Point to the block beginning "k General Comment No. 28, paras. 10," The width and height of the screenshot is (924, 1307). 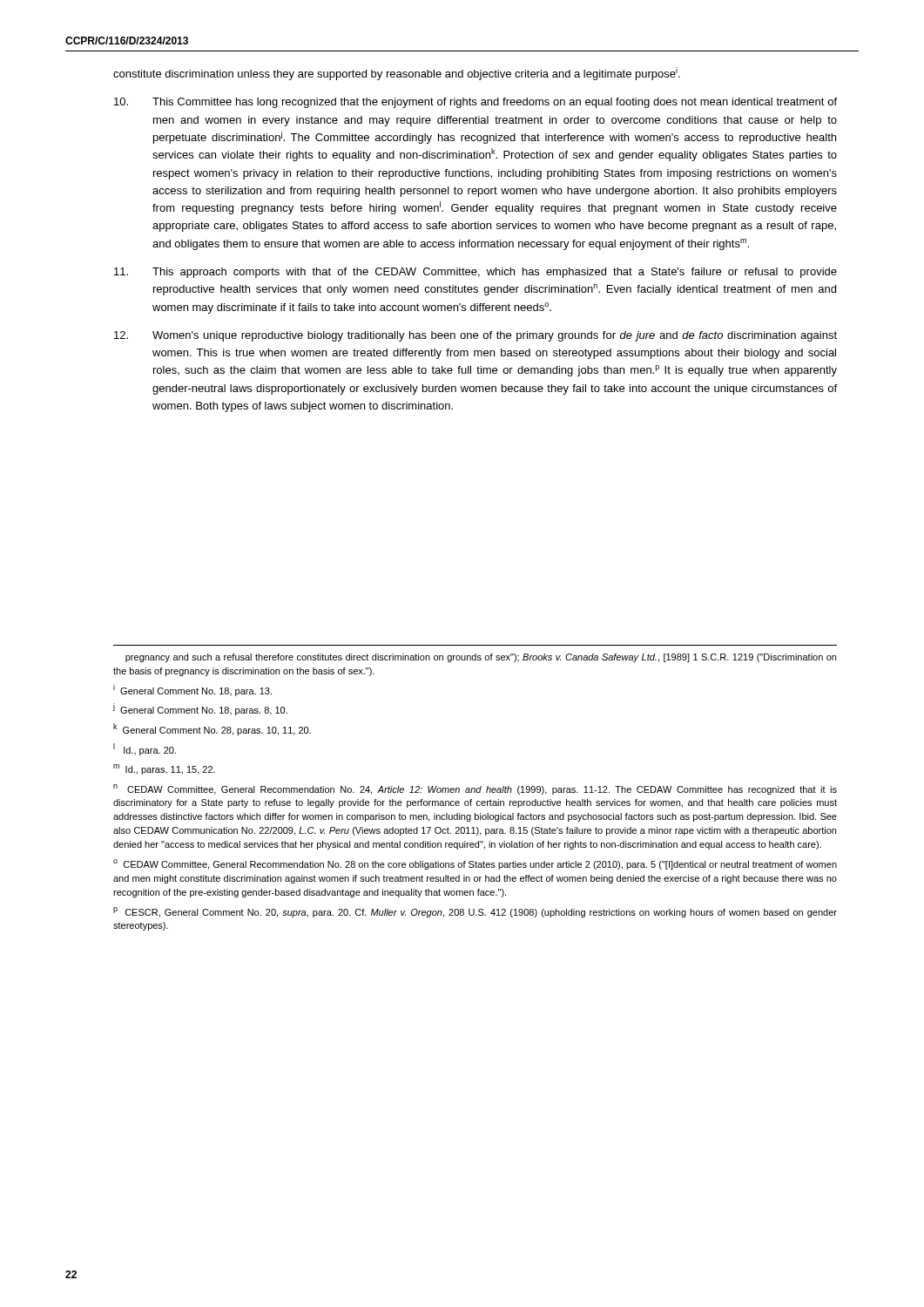click(212, 729)
